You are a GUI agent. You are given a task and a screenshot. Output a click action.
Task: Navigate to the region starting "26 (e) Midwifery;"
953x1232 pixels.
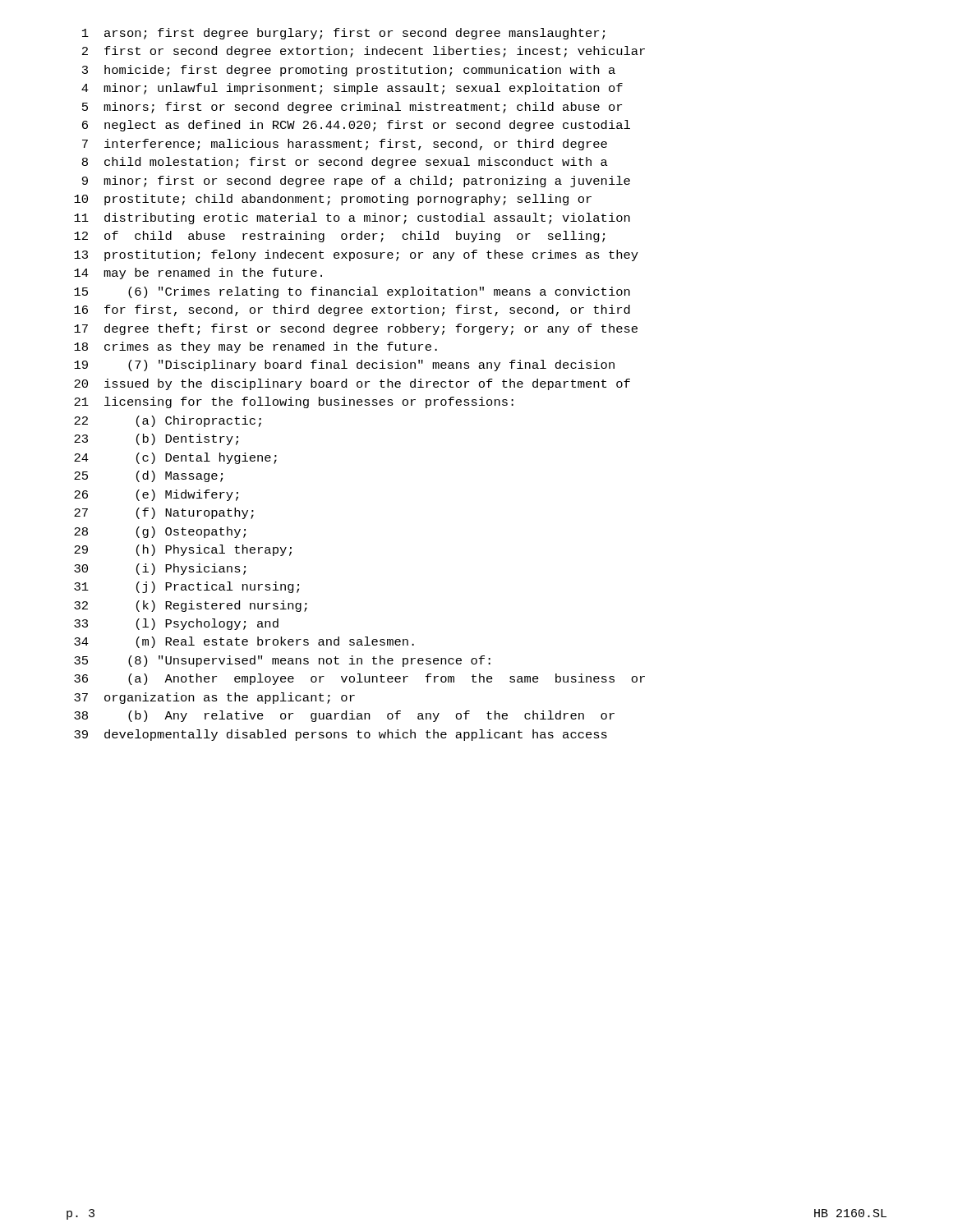click(x=156, y=495)
